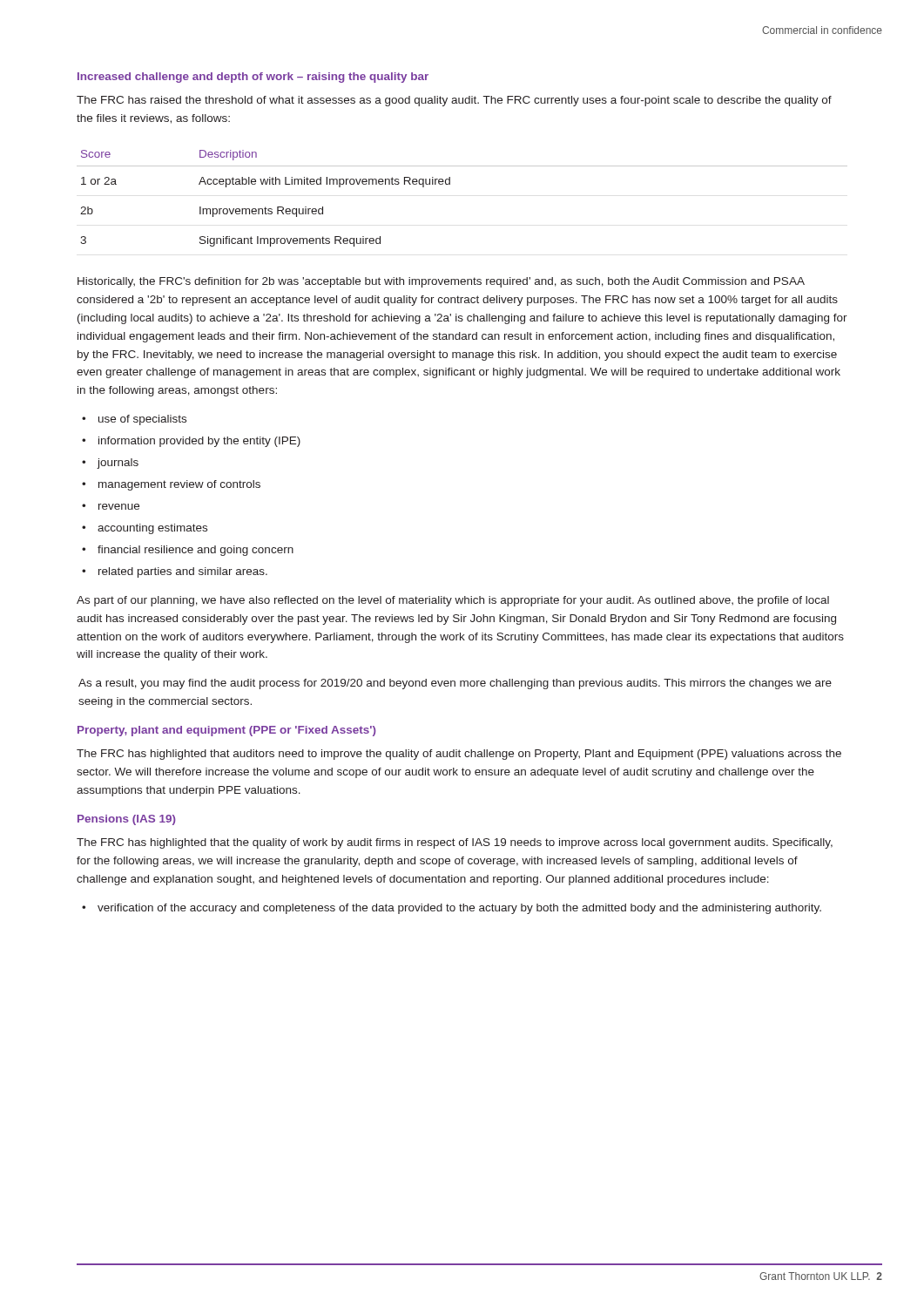Find the text block starting "related parties and similar areas."
The height and width of the screenshot is (1307, 924).
point(183,571)
